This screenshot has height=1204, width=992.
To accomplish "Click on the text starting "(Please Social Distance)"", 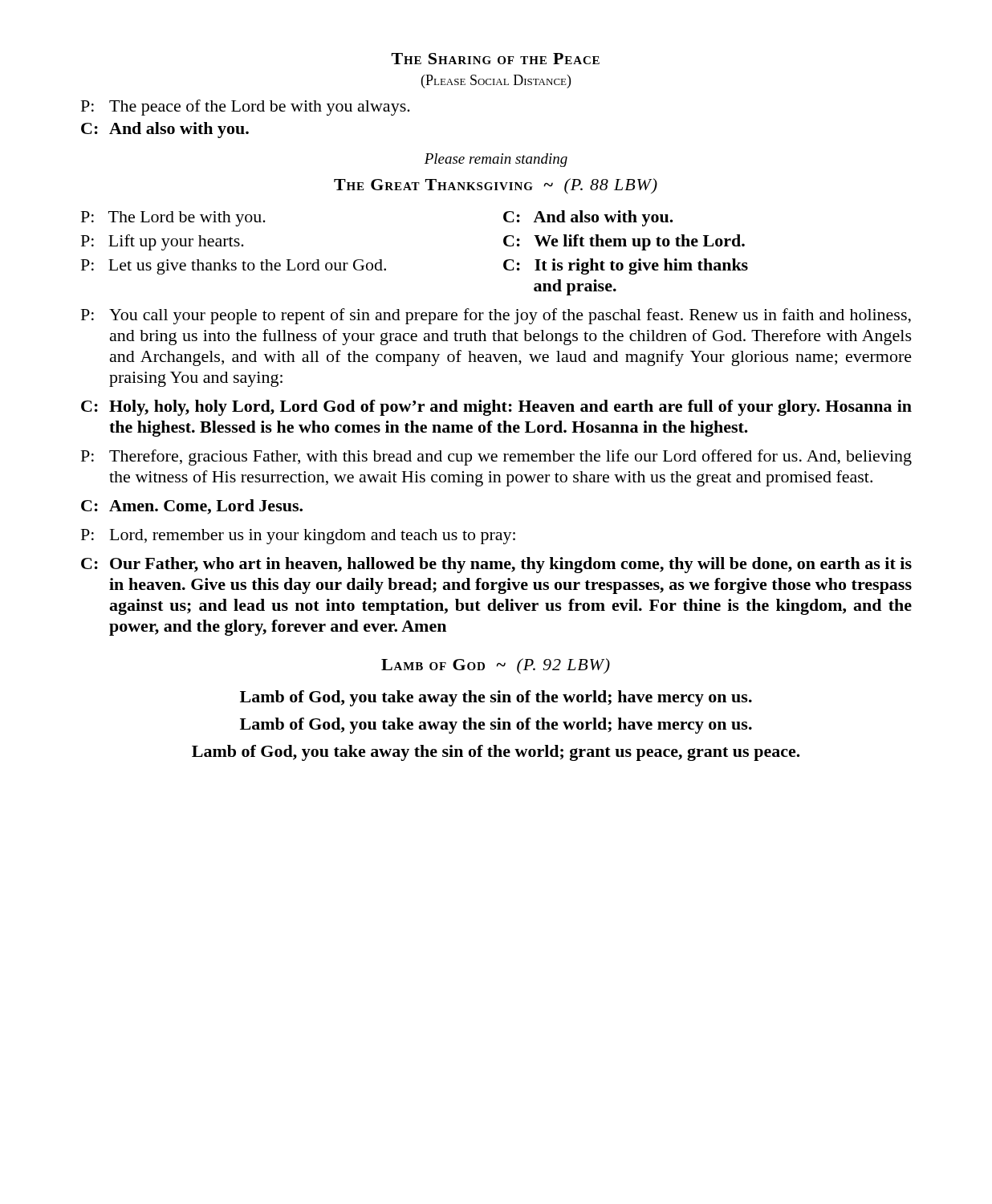I will pyautogui.click(x=496, y=81).
